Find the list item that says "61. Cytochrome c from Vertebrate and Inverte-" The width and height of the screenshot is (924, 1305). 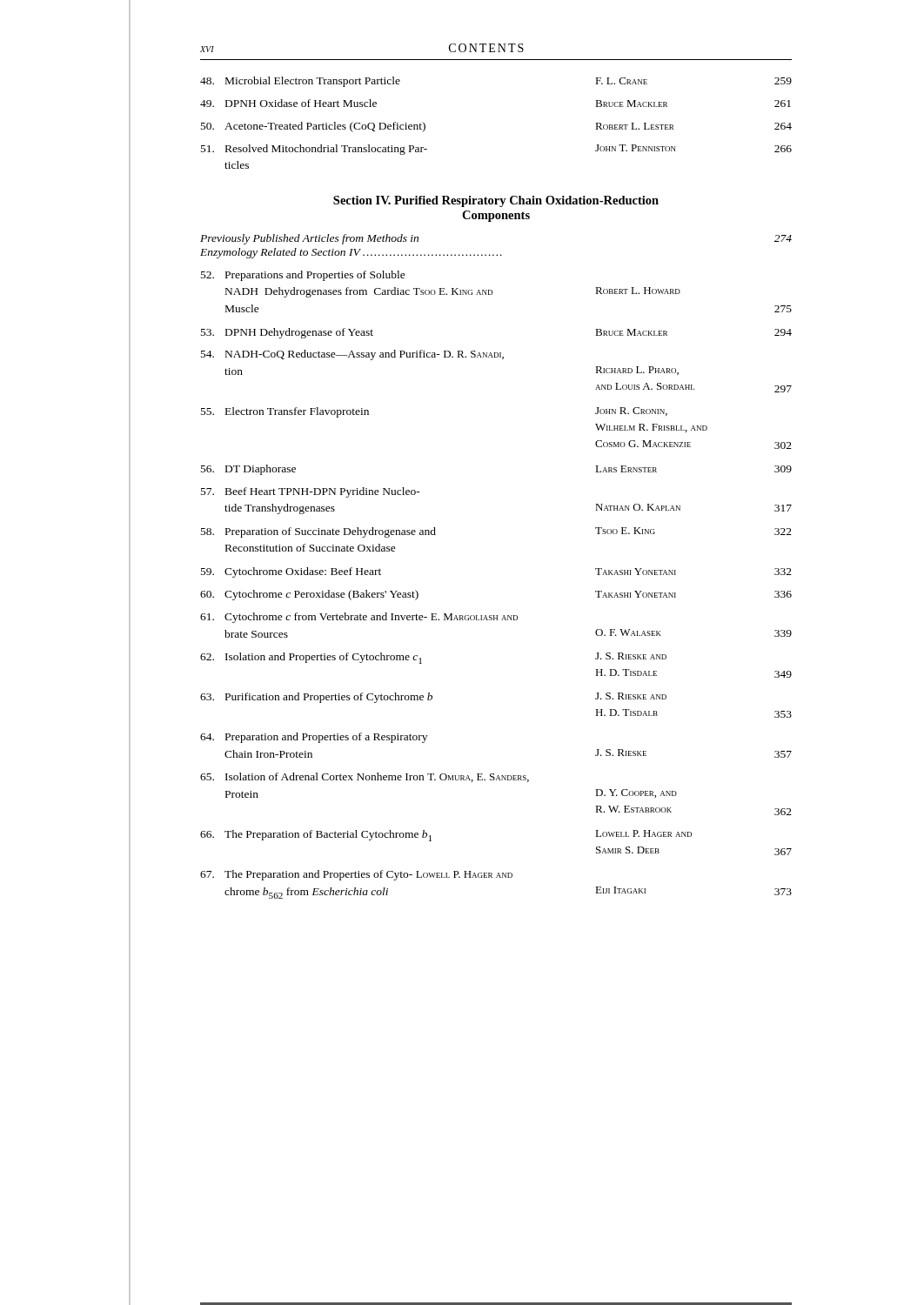coord(496,625)
